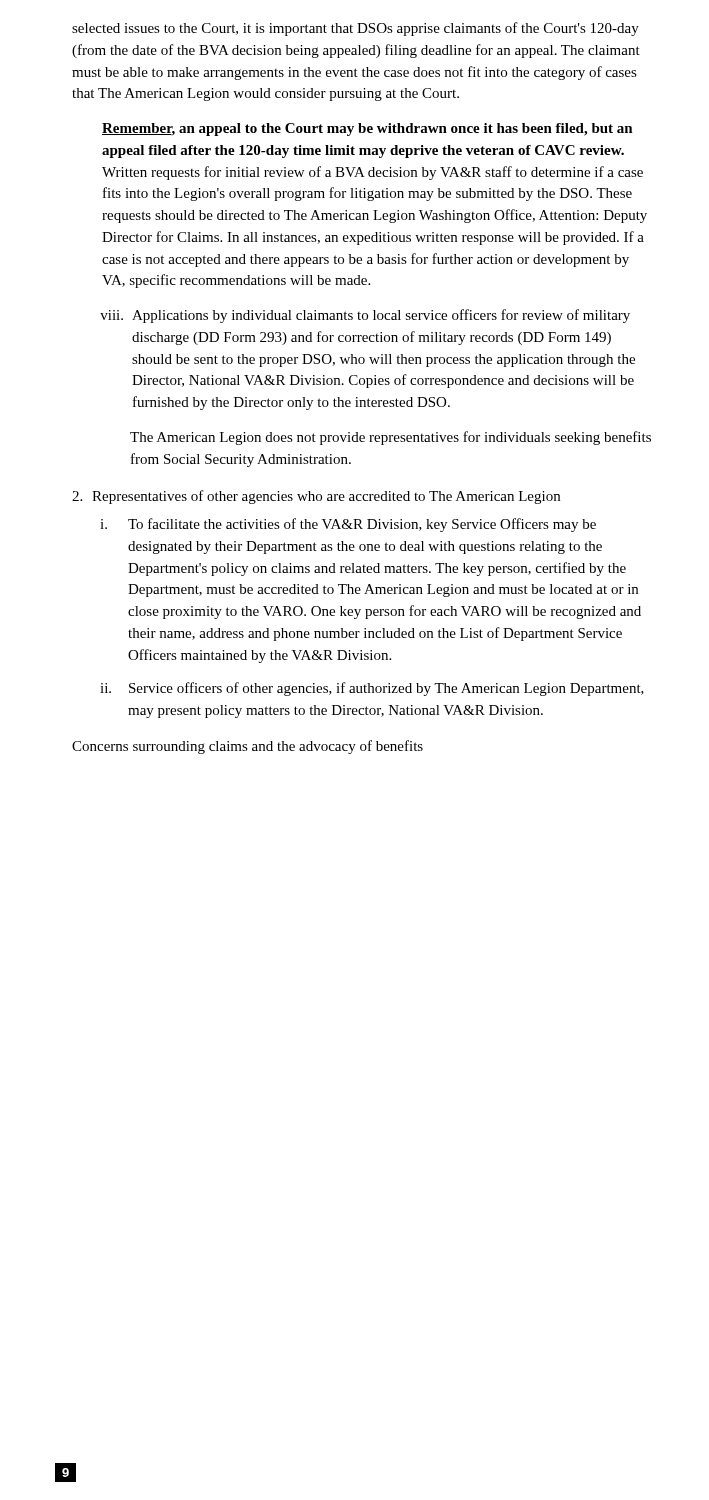This screenshot has height=1500, width=709.
Task: Locate the block of text that opens with "Remember, an appeal to the Court may"
Action: [375, 204]
